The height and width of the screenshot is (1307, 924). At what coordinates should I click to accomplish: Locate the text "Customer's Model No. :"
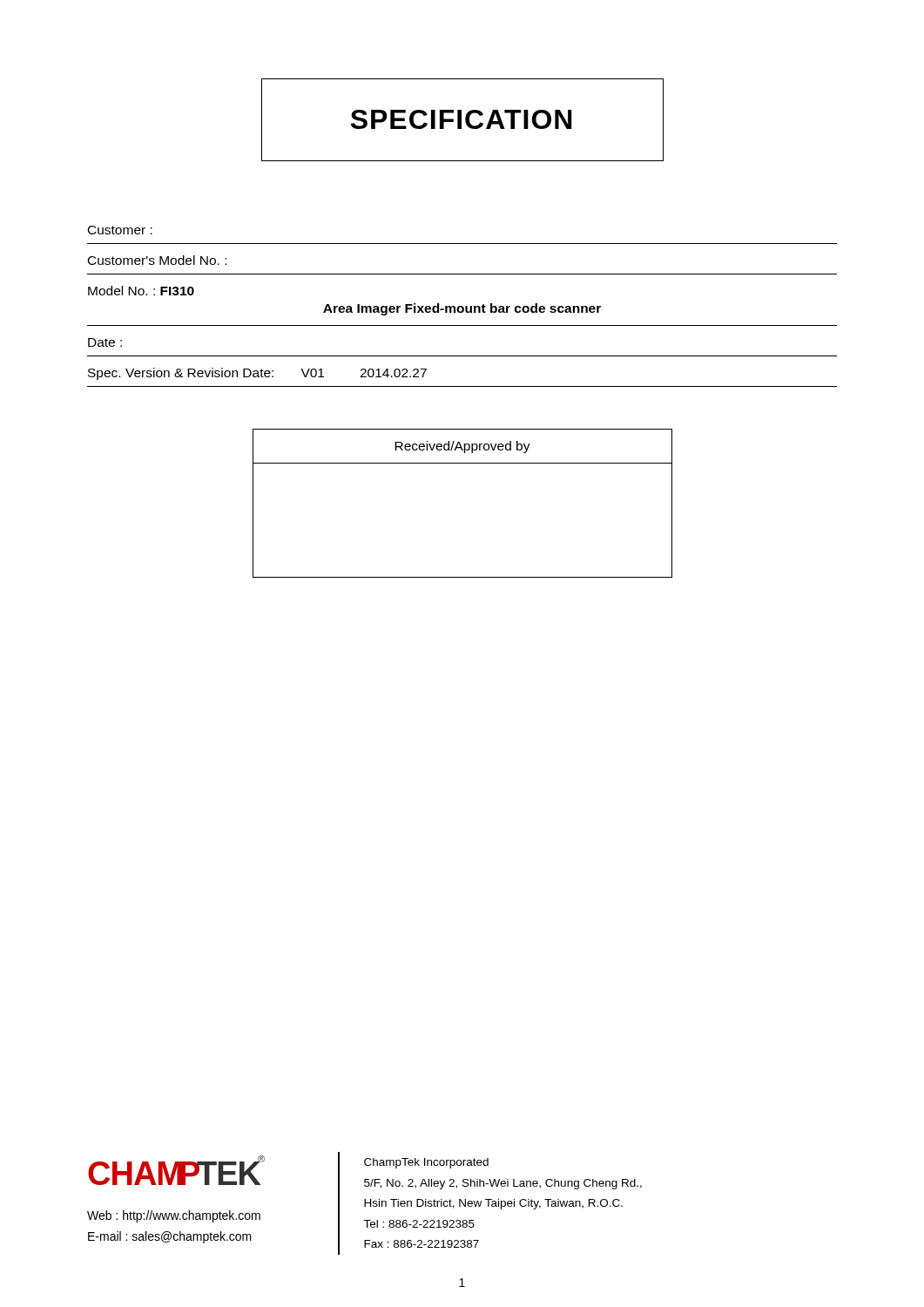click(157, 260)
